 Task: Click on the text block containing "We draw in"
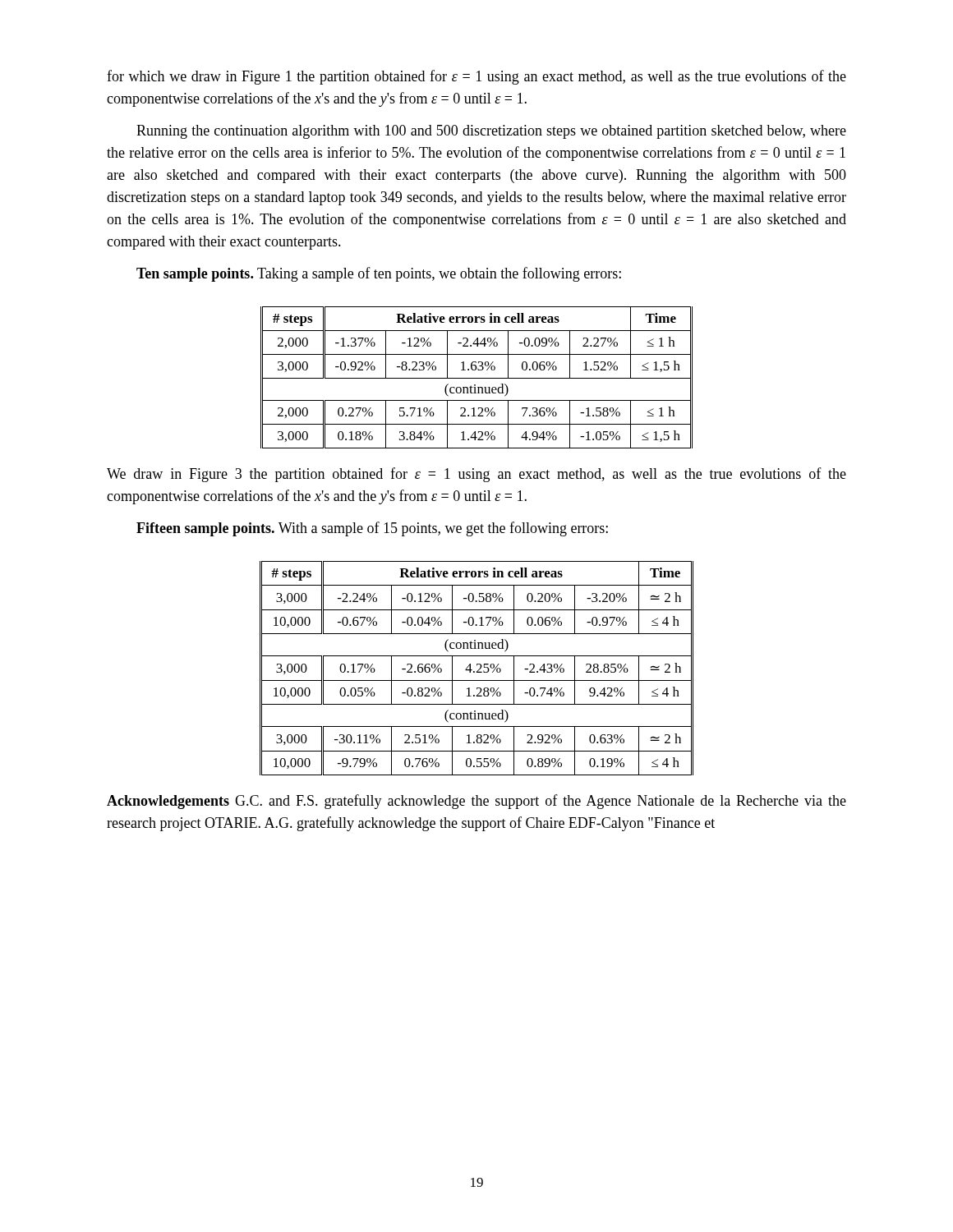tap(476, 485)
